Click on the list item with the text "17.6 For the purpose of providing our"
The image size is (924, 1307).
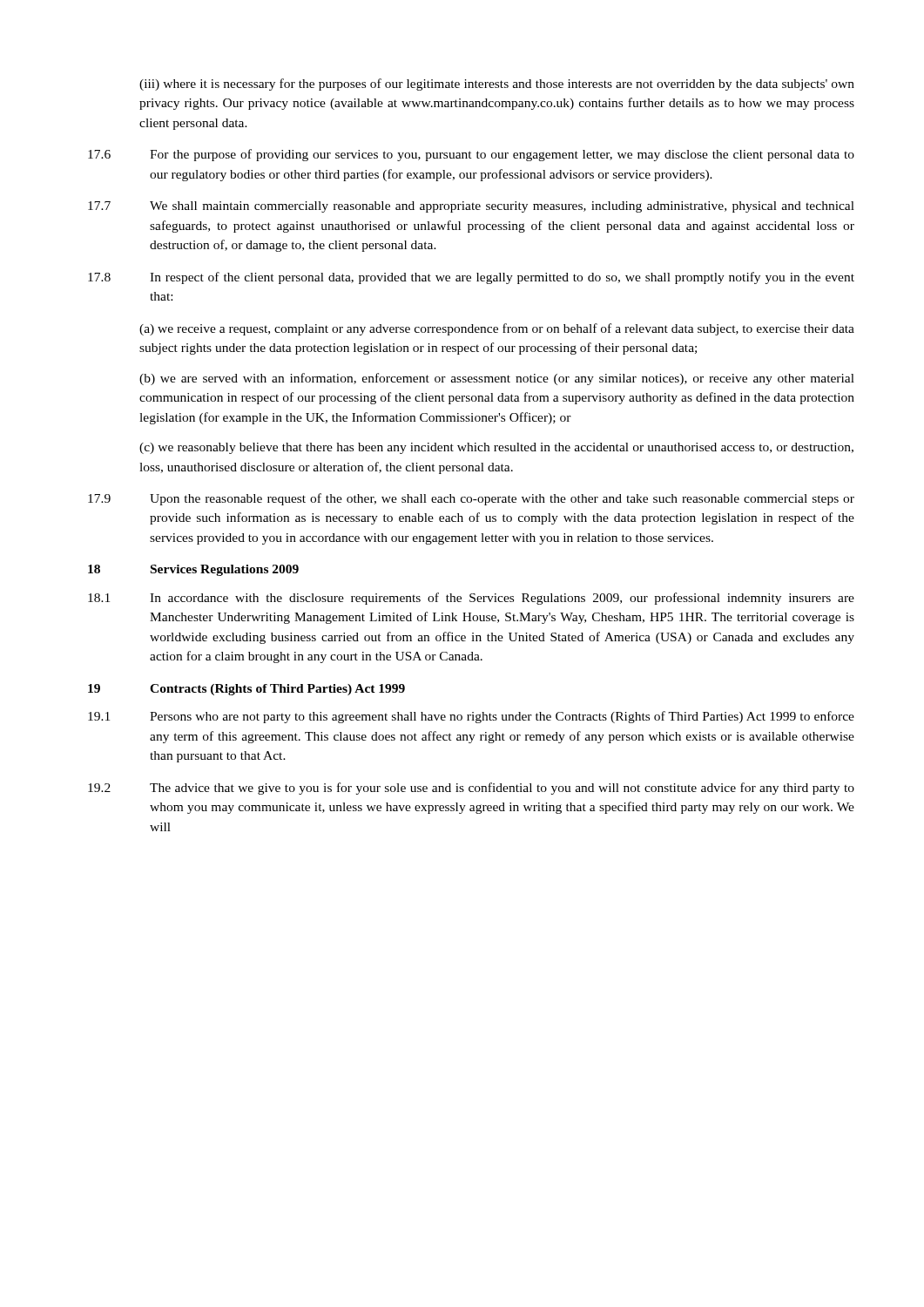click(x=471, y=165)
